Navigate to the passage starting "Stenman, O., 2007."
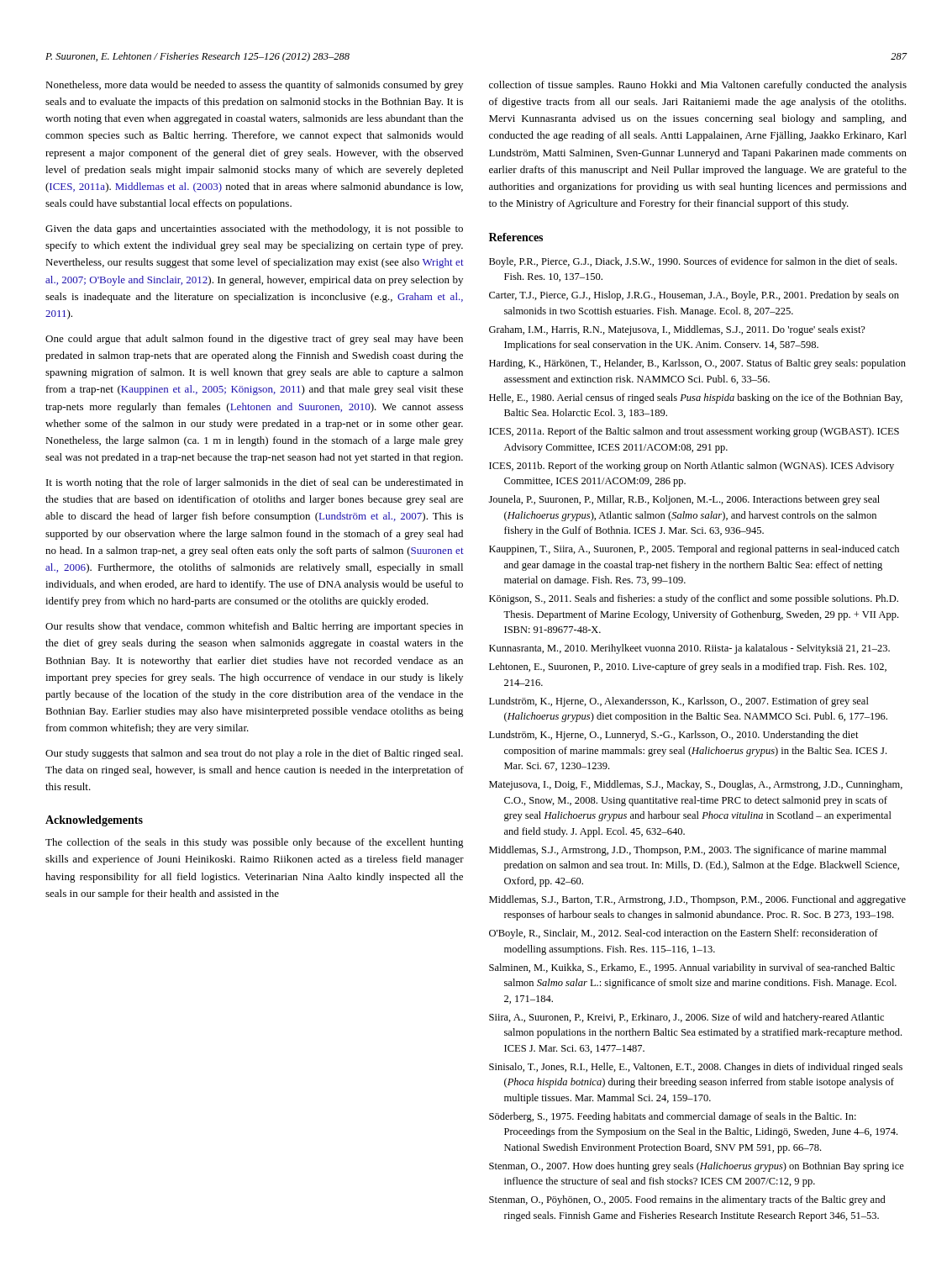The width and height of the screenshot is (952, 1261). coord(696,1174)
